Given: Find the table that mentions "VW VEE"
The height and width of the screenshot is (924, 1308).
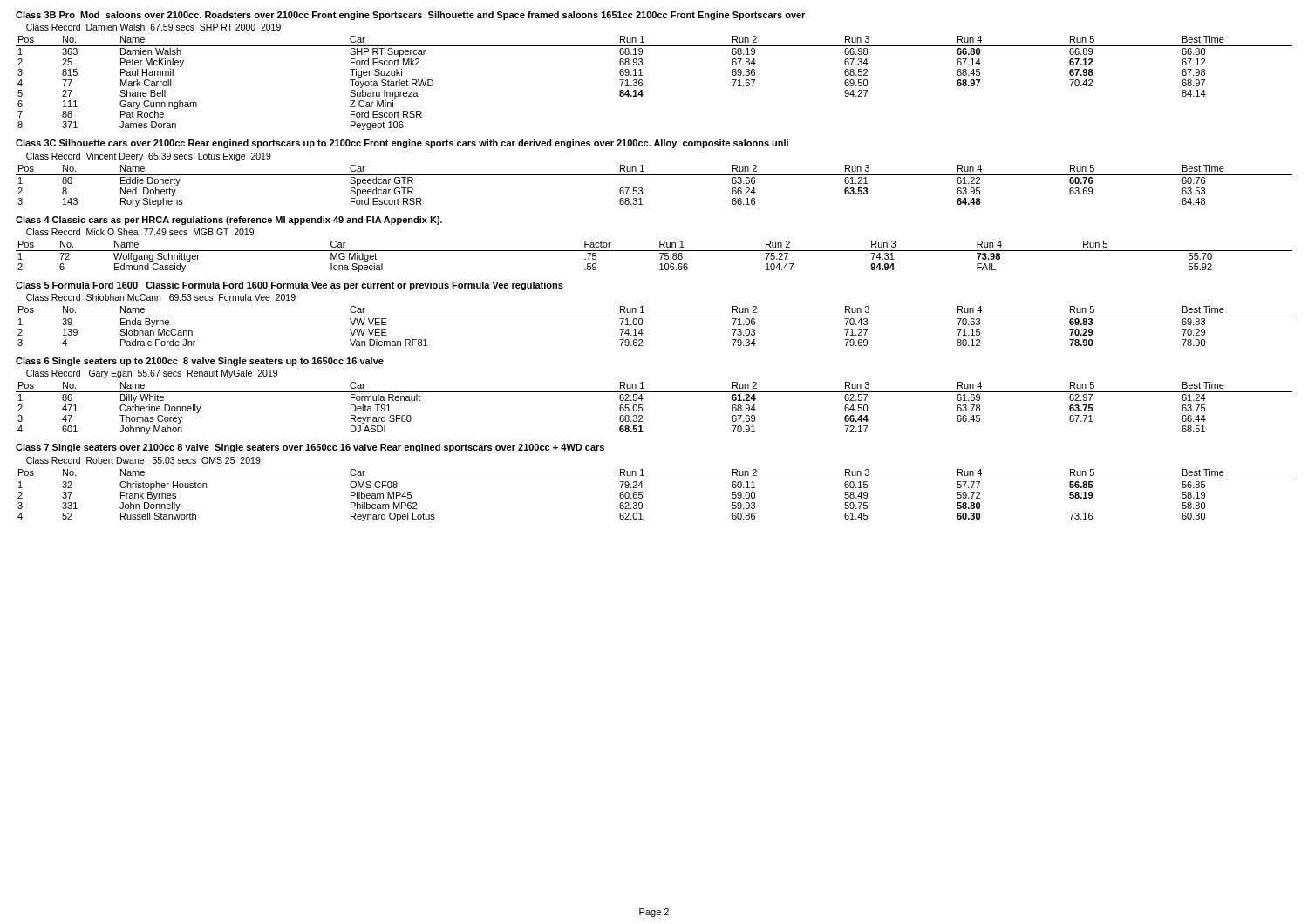Looking at the screenshot, I should coord(654,326).
